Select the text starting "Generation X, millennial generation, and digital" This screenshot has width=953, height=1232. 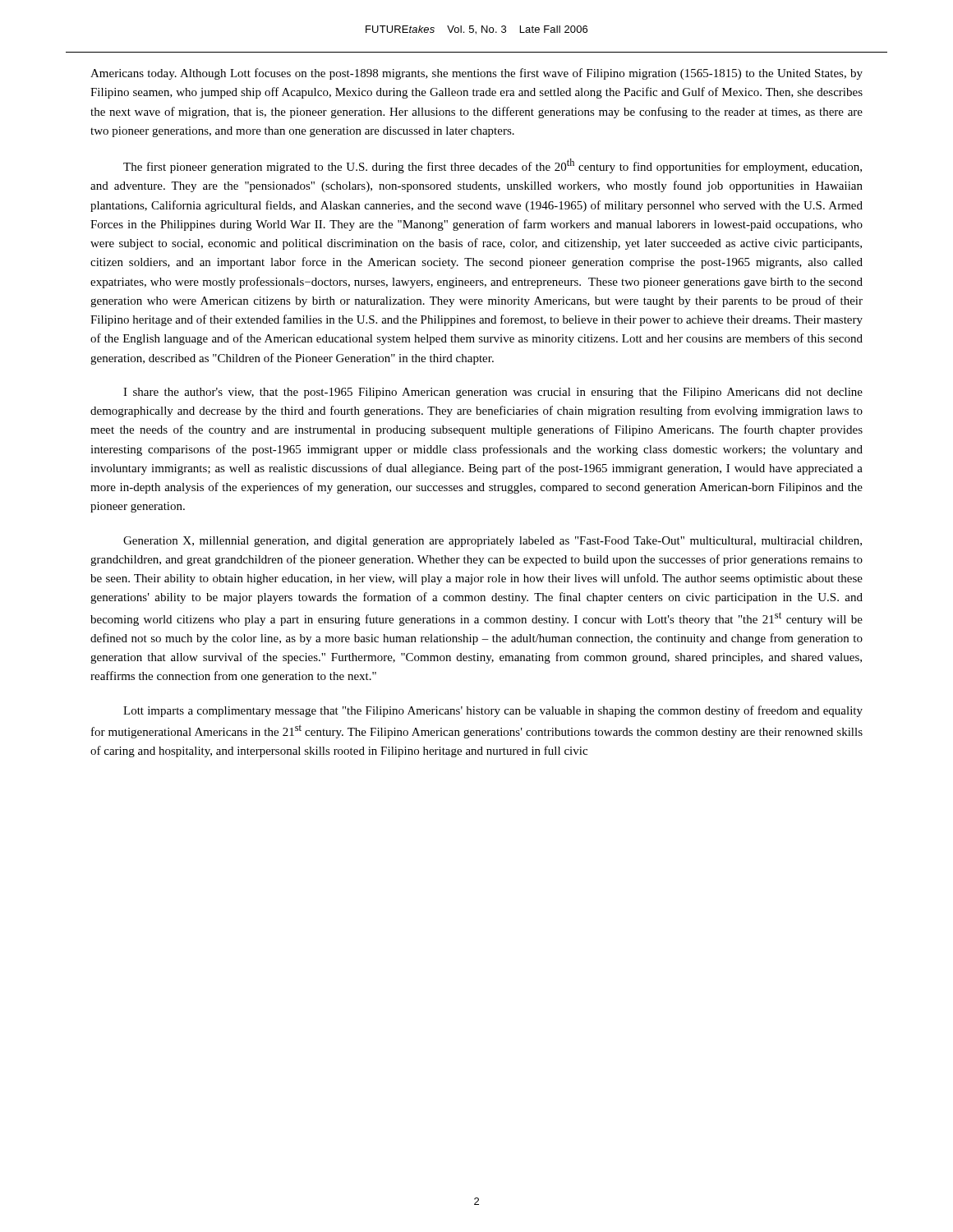476,608
